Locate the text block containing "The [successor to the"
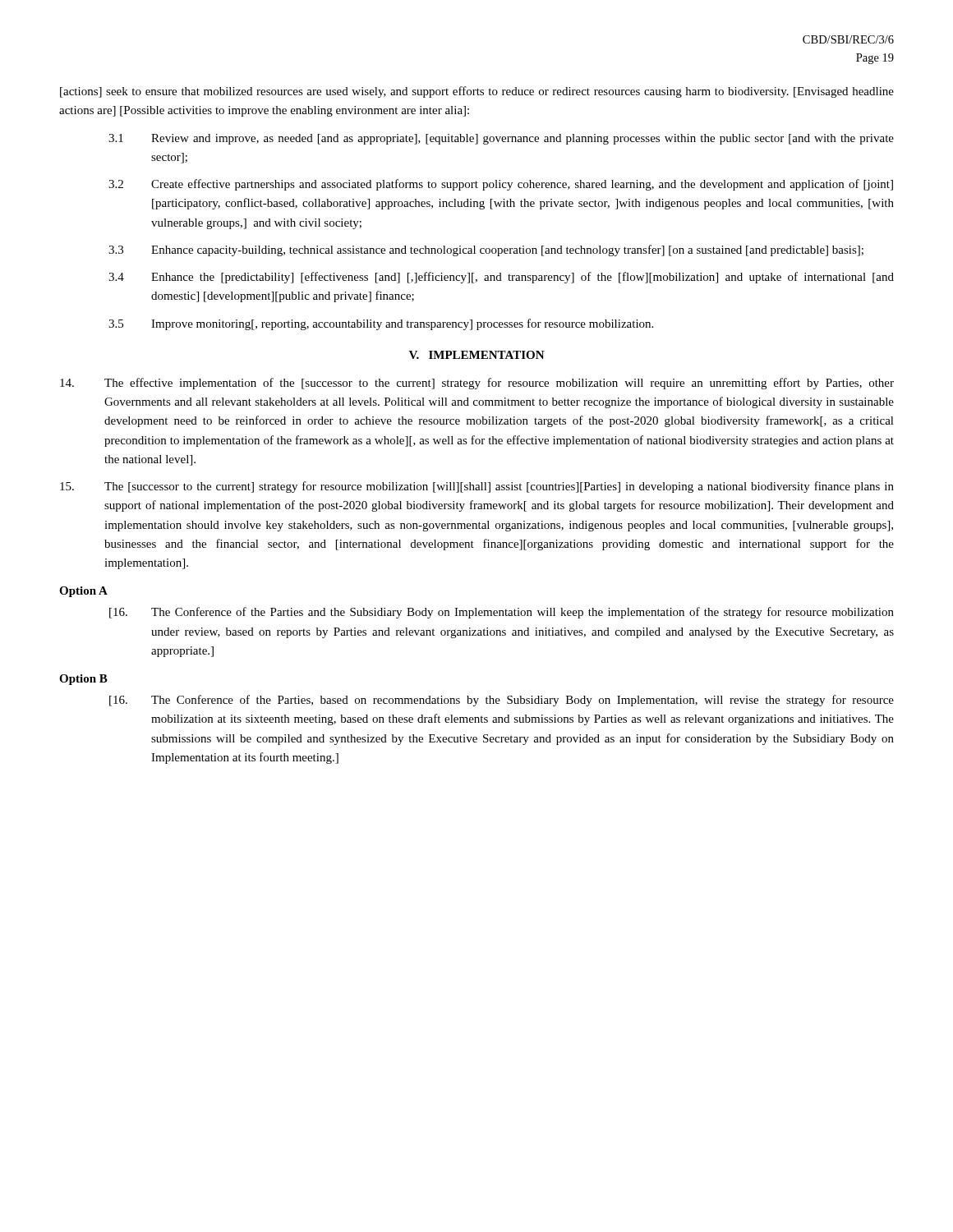The image size is (953, 1232). 476,525
